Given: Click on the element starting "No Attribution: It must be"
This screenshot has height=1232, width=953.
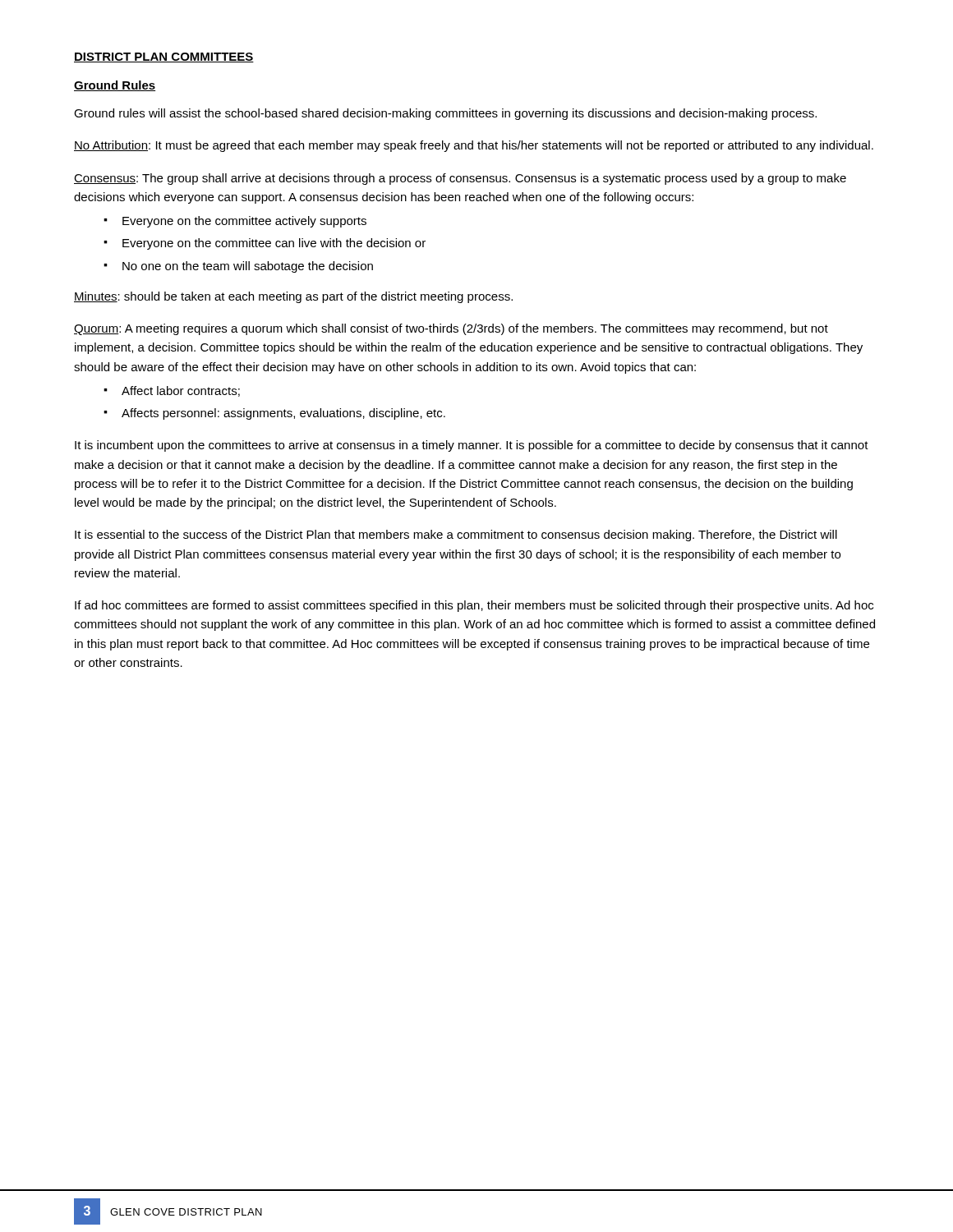Looking at the screenshot, I should (474, 145).
